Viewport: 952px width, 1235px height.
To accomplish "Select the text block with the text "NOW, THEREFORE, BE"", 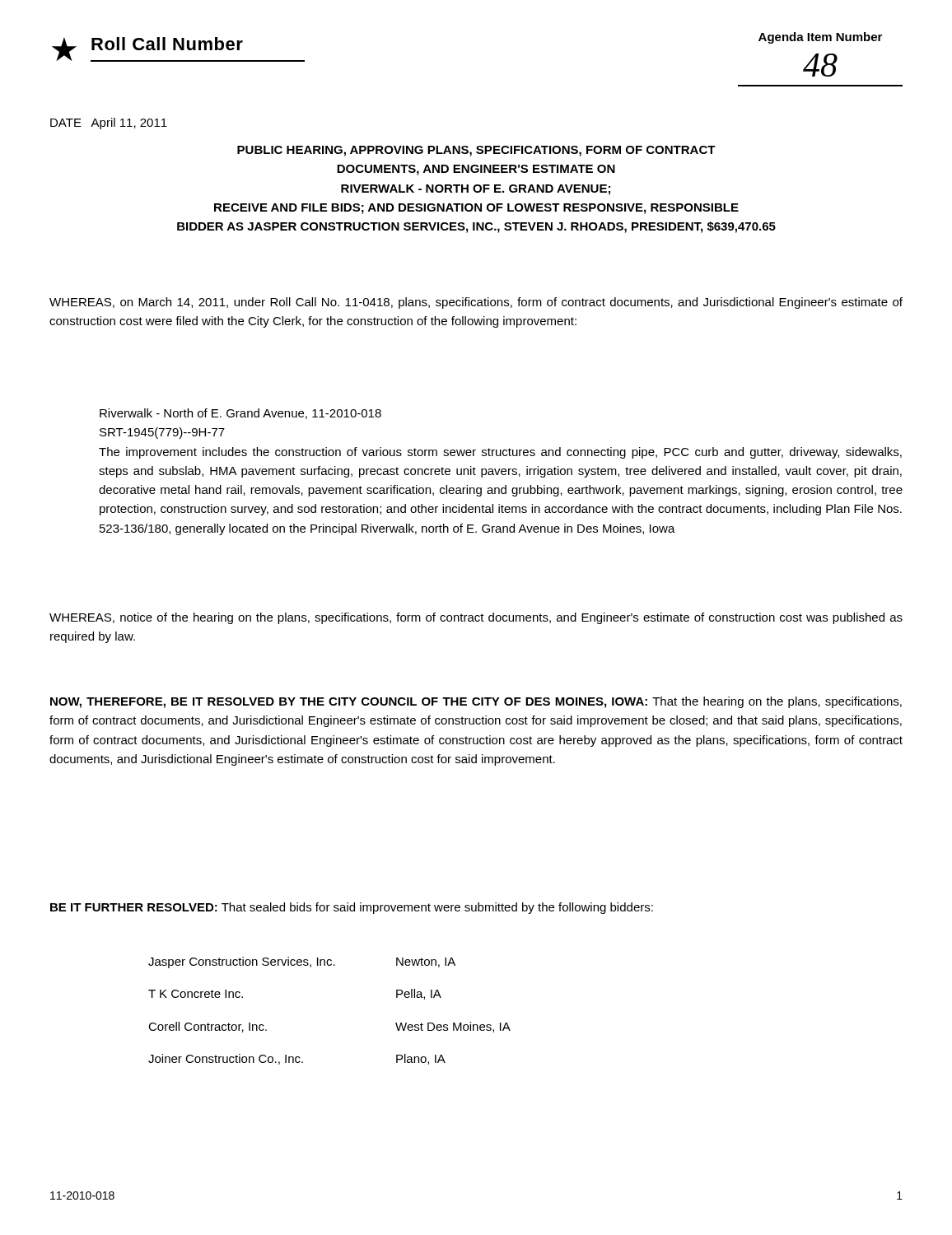I will click(x=476, y=730).
